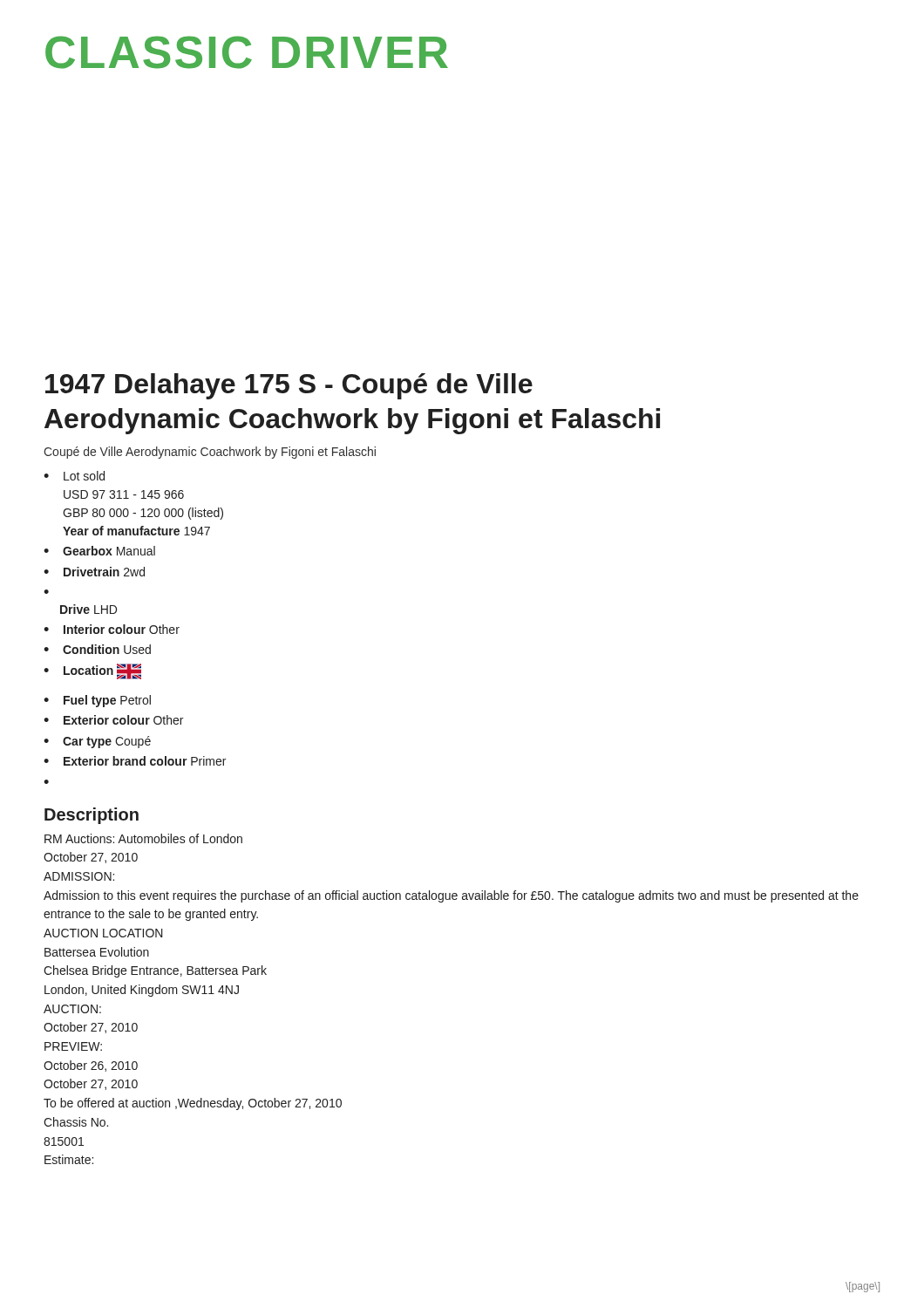924x1308 pixels.
Task: Where does it say "• Gearbox Manual"?
Action: click(x=99, y=551)
